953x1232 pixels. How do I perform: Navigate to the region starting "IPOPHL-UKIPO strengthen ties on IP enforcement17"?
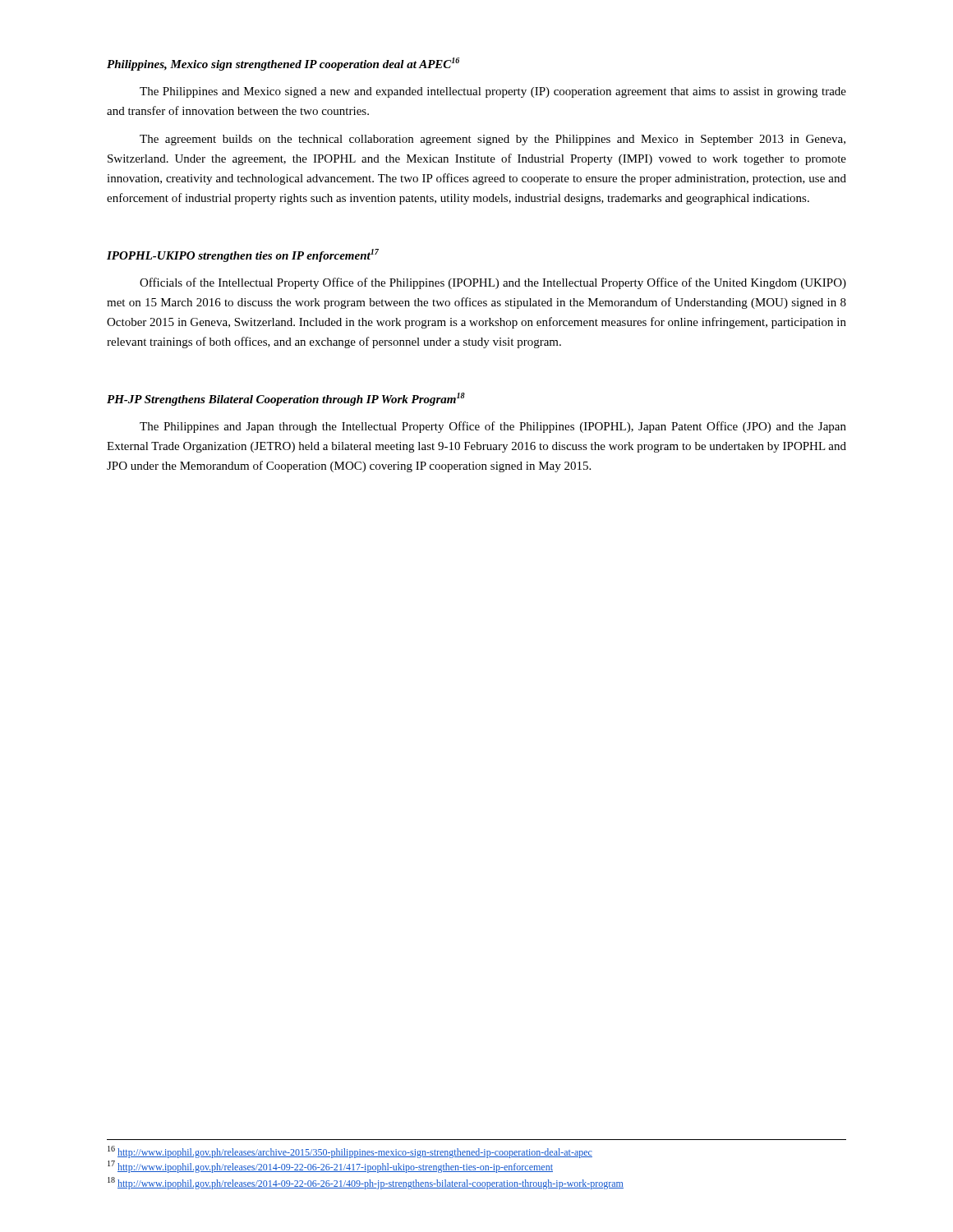(243, 255)
